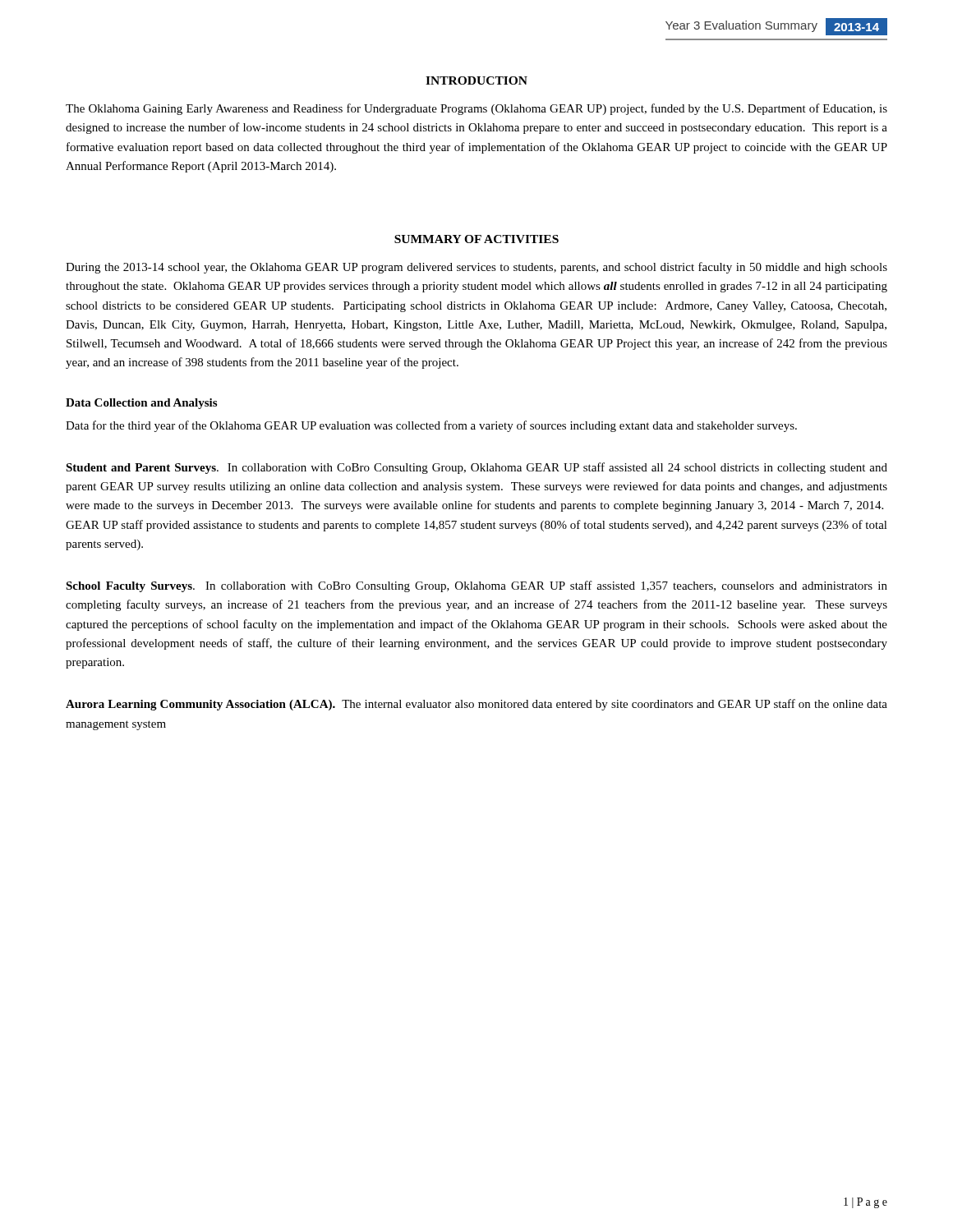Viewport: 953px width, 1232px height.
Task: Click on the text starting "Data Collection and Analysis"
Action: tap(142, 402)
